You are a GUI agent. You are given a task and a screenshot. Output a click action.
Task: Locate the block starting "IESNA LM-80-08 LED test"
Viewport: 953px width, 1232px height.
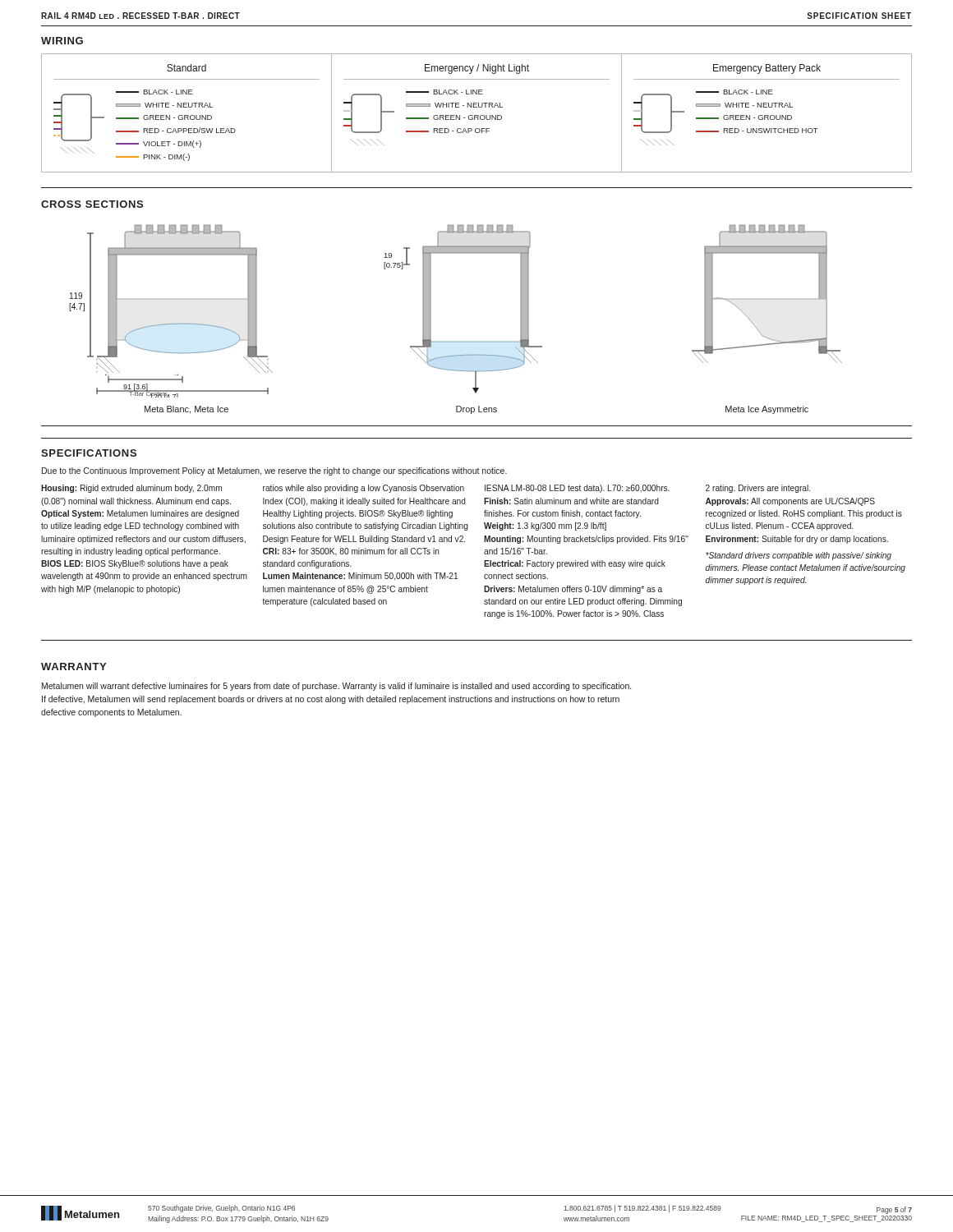tap(587, 551)
